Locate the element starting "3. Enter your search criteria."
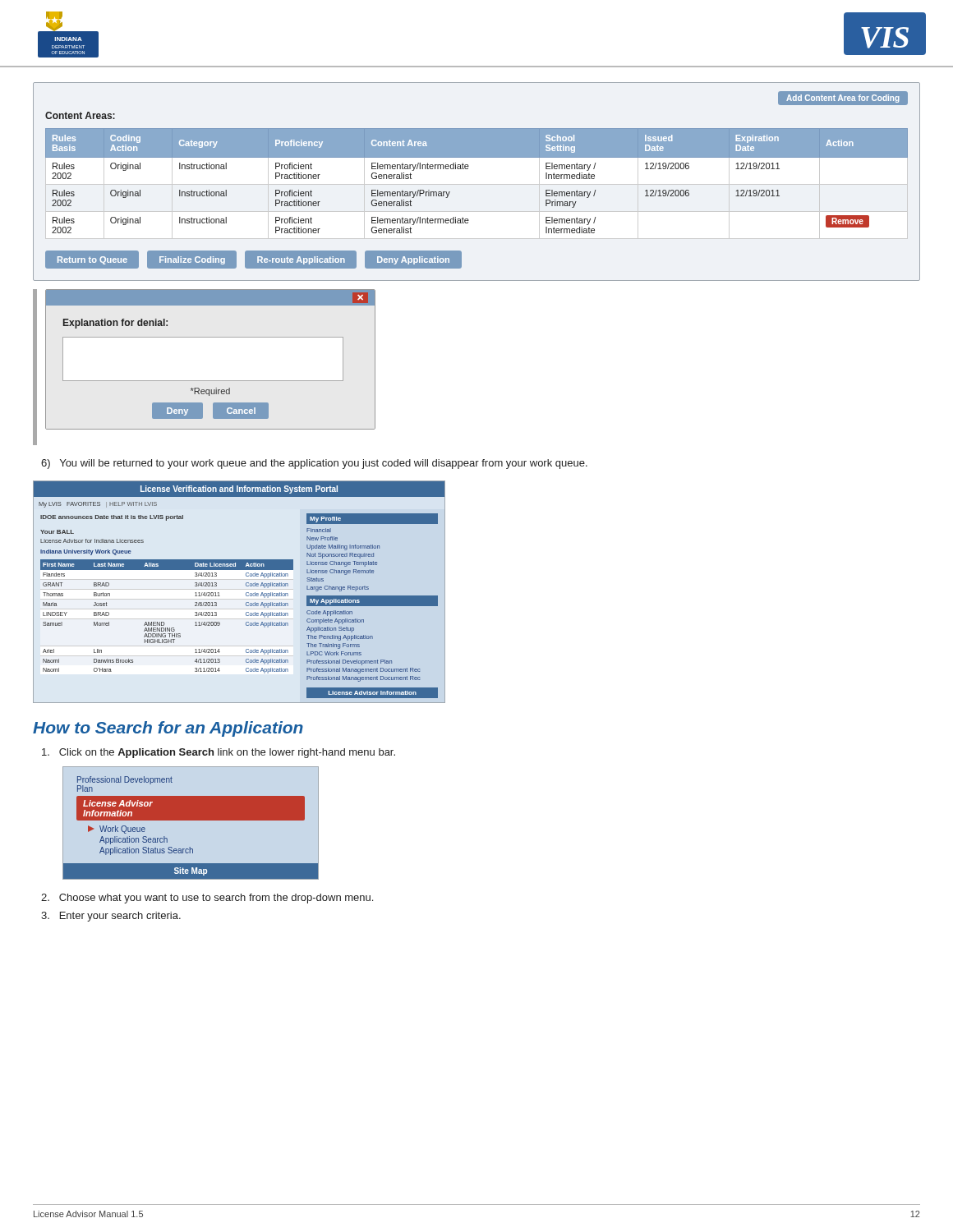The width and height of the screenshot is (953, 1232). click(x=111, y=915)
